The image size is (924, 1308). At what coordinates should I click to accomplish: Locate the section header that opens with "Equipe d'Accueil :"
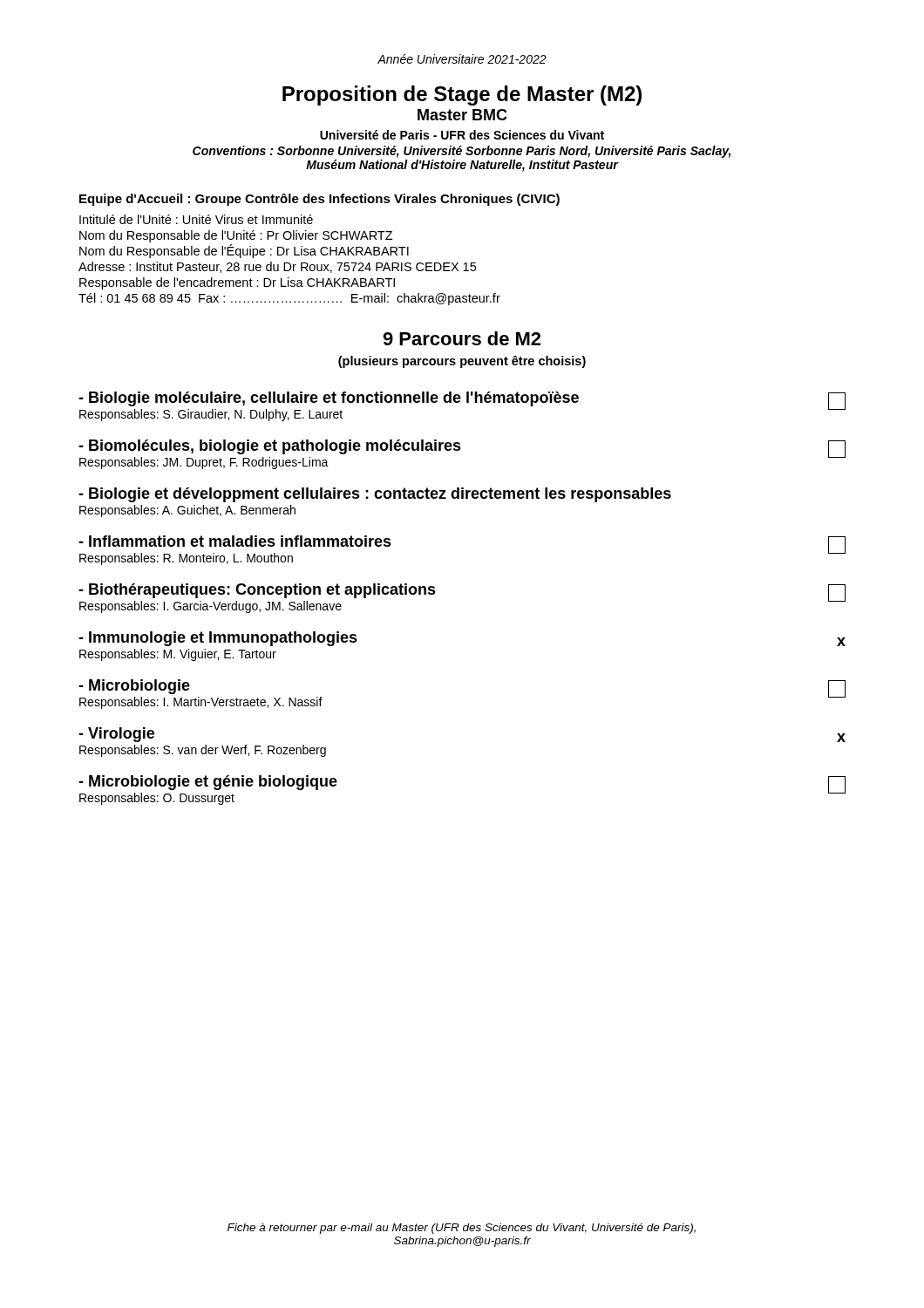(319, 198)
